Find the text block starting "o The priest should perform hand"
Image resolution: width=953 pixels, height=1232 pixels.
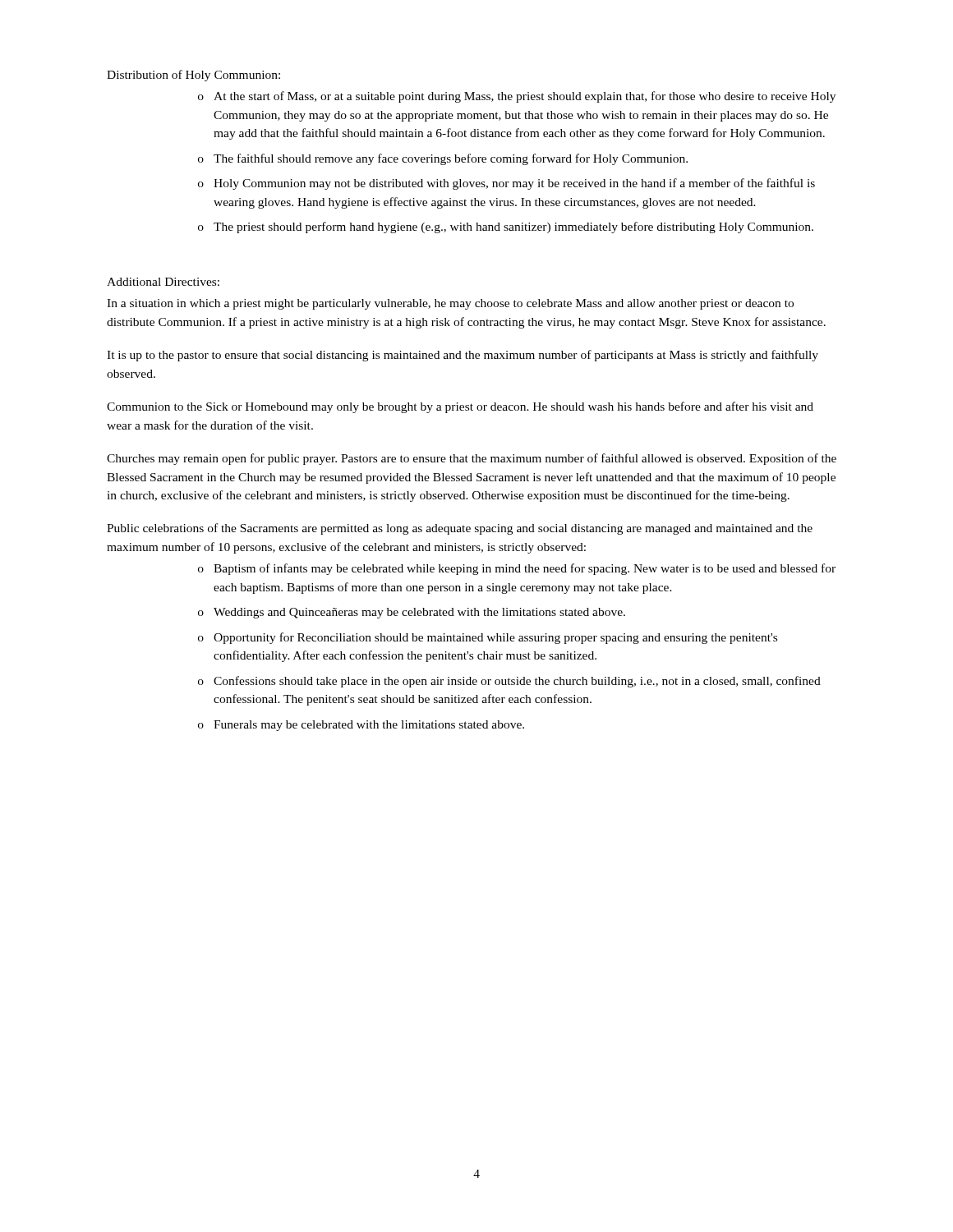click(x=472, y=227)
